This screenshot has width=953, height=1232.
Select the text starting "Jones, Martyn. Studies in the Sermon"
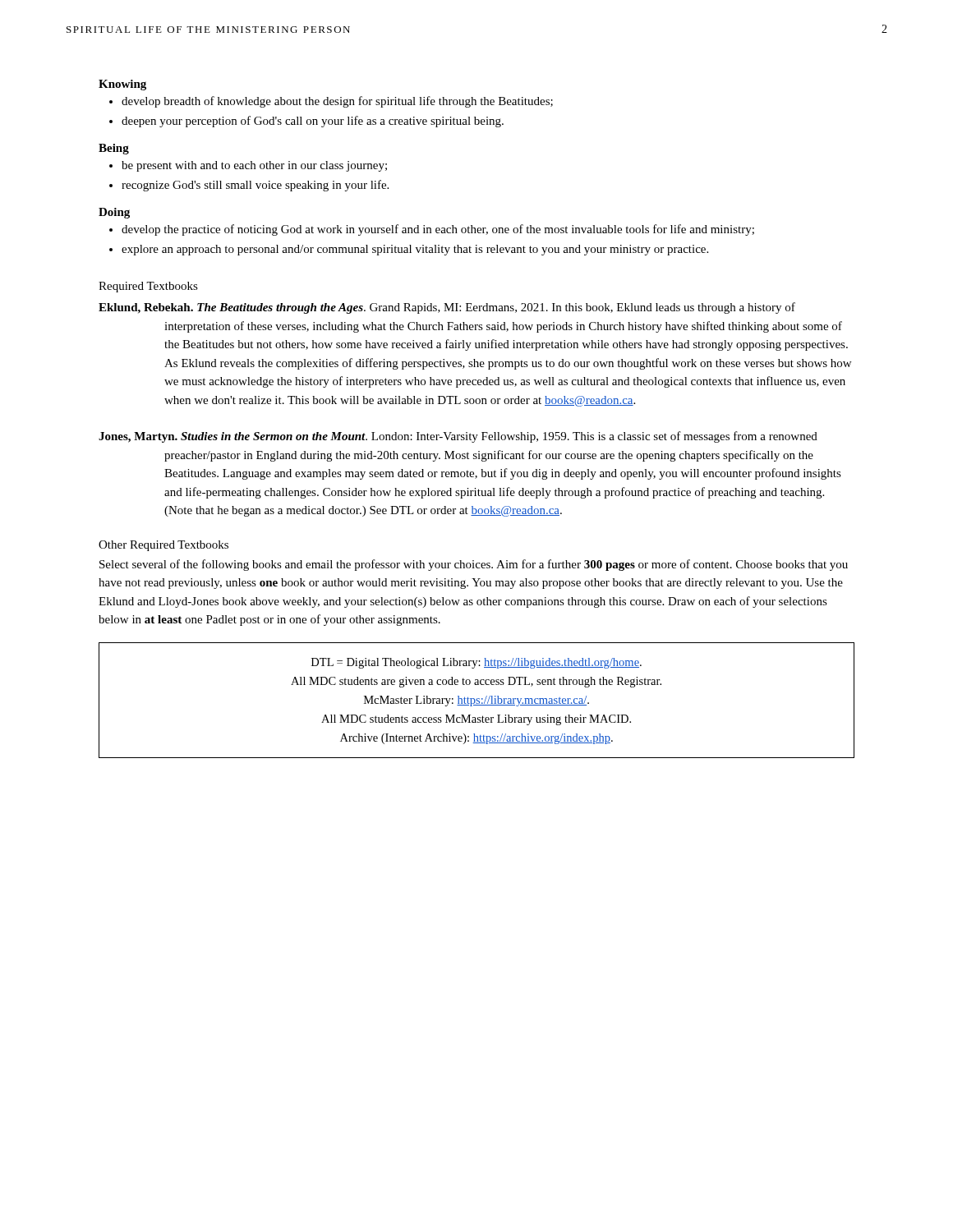476,473
